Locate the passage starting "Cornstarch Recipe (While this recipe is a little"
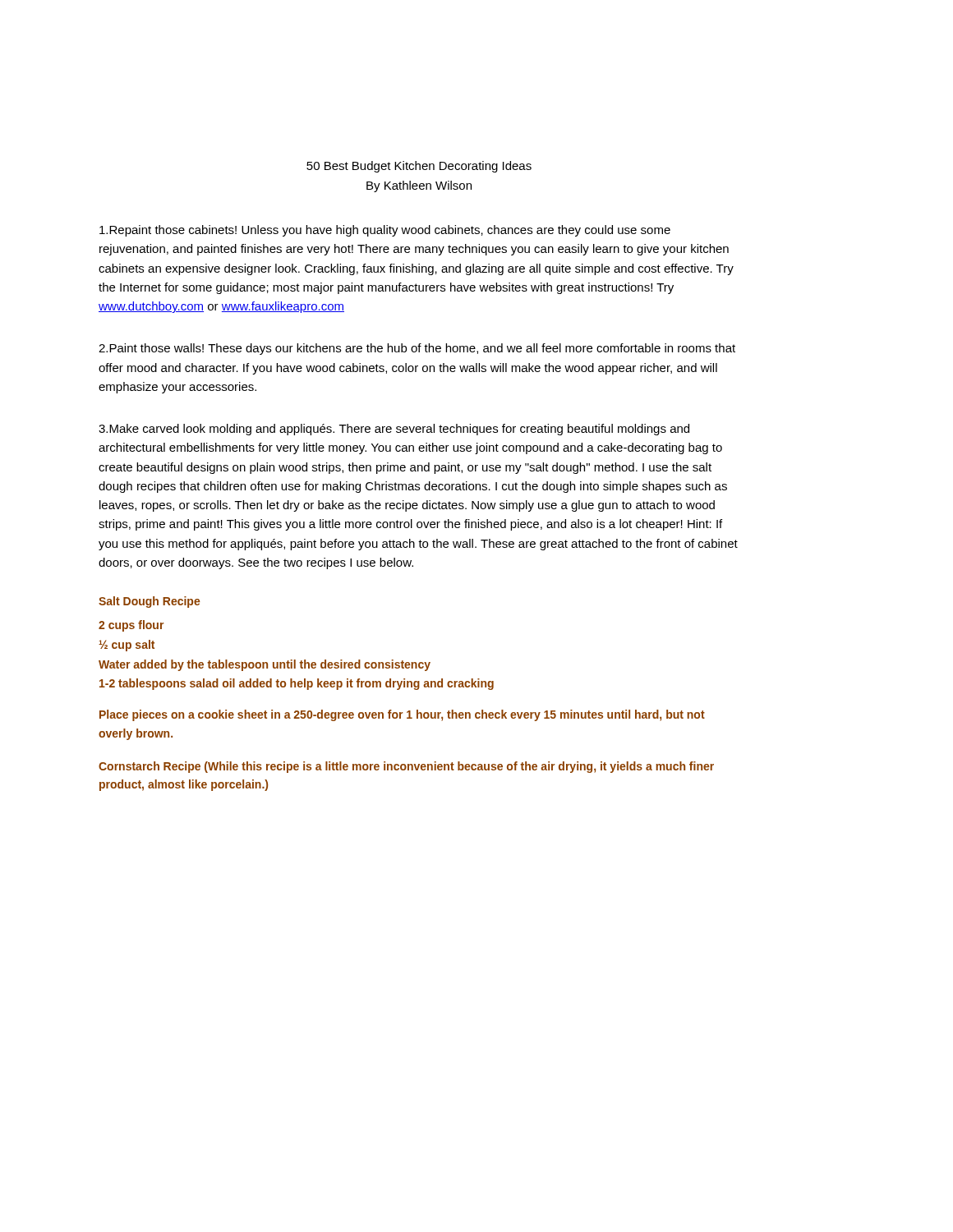 tap(406, 775)
